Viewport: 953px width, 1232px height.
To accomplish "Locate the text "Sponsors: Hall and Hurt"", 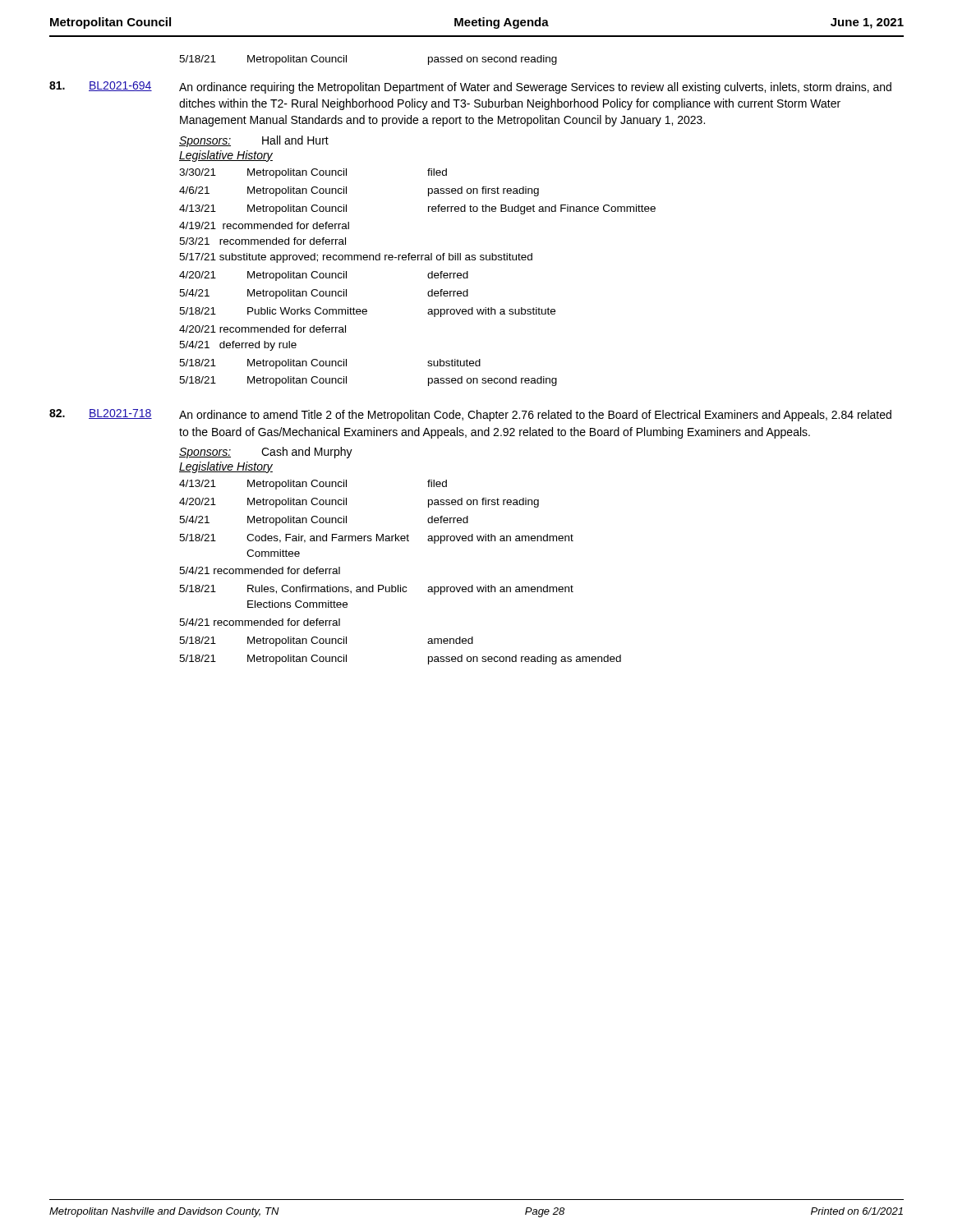I will click(x=254, y=140).
